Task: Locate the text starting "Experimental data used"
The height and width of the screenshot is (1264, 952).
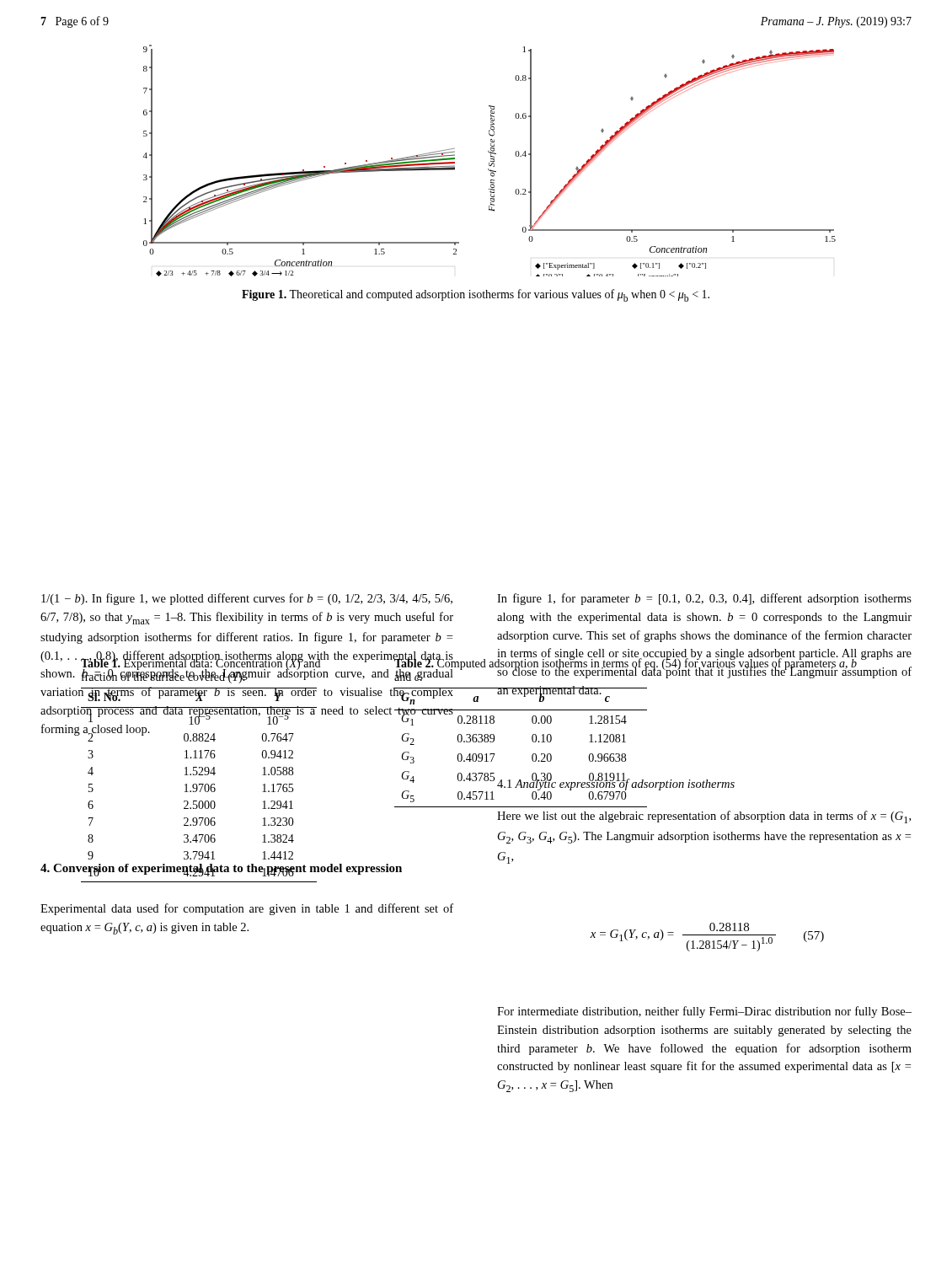Action: click(247, 919)
